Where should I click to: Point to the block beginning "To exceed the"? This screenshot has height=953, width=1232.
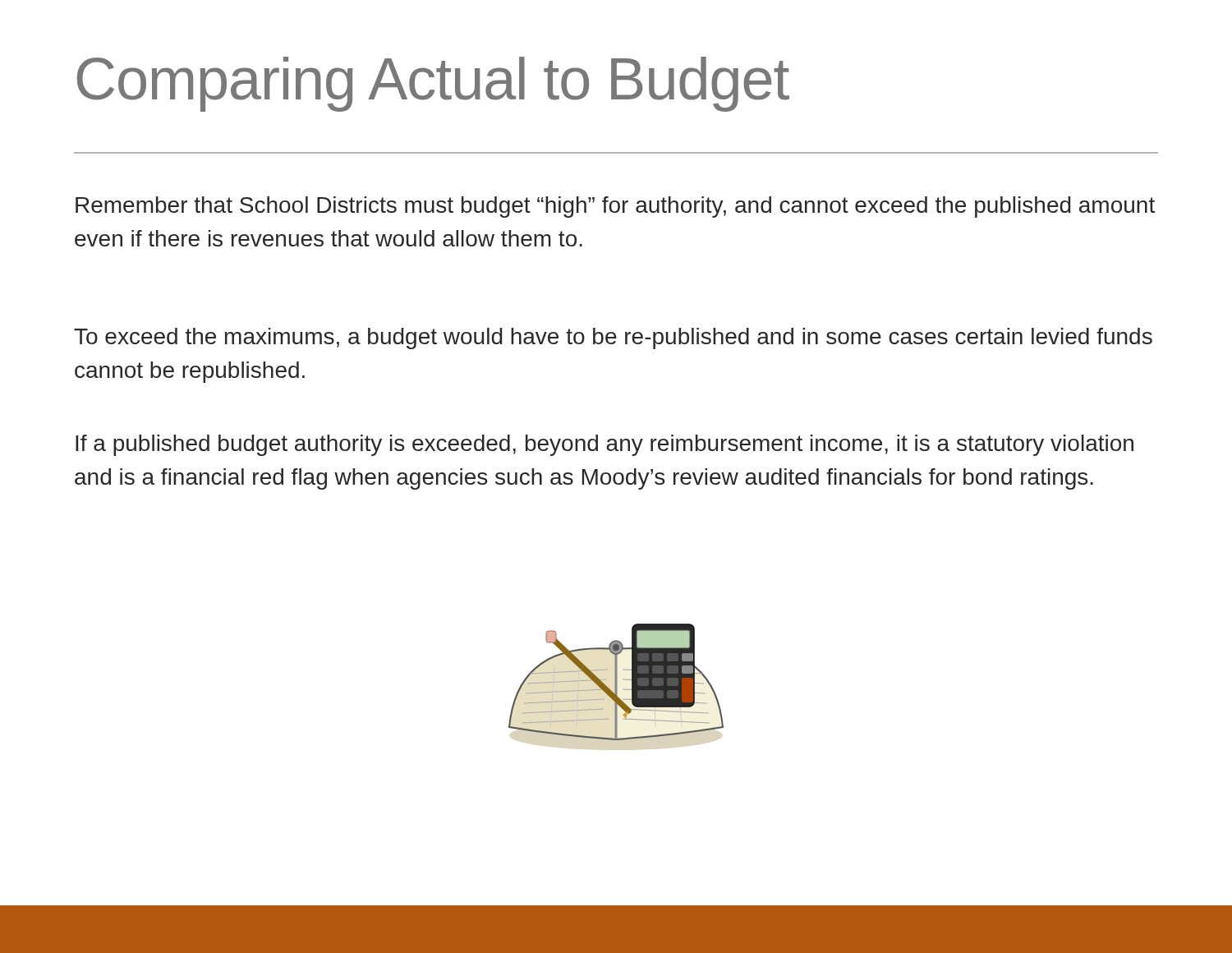(616, 354)
